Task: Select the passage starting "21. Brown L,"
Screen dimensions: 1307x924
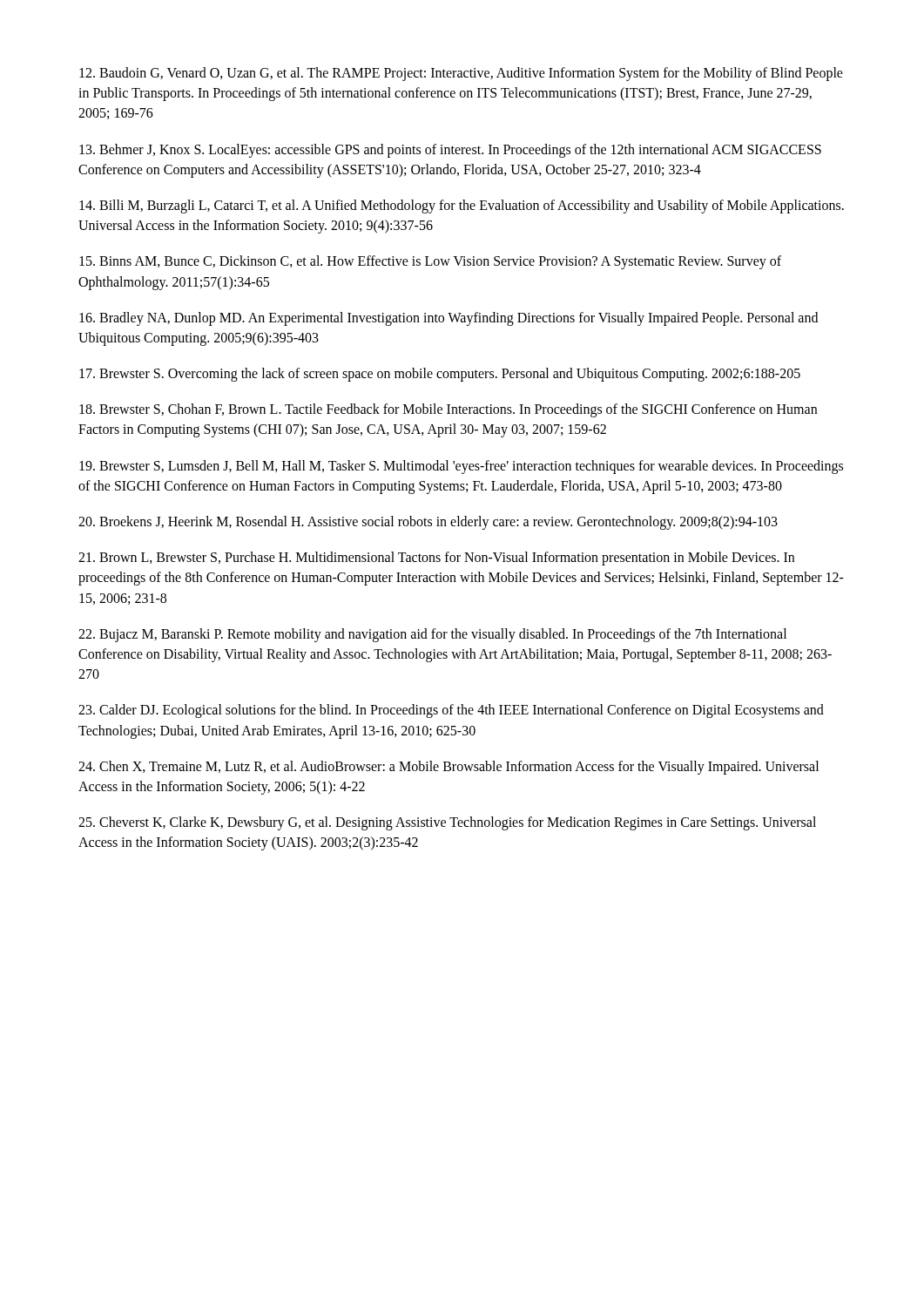Action: (x=461, y=578)
